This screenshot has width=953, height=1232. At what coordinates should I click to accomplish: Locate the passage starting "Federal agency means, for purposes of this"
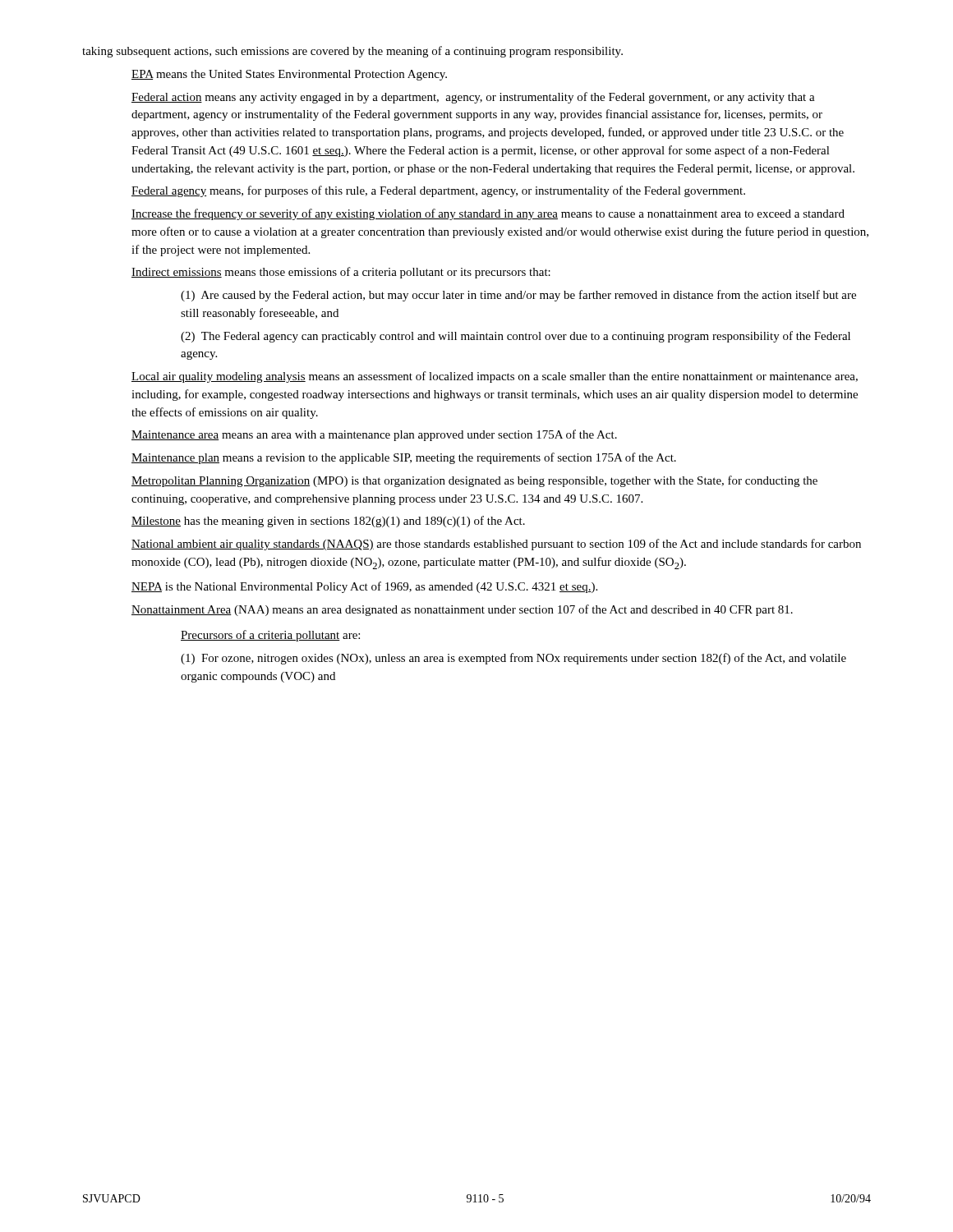pyautogui.click(x=501, y=192)
